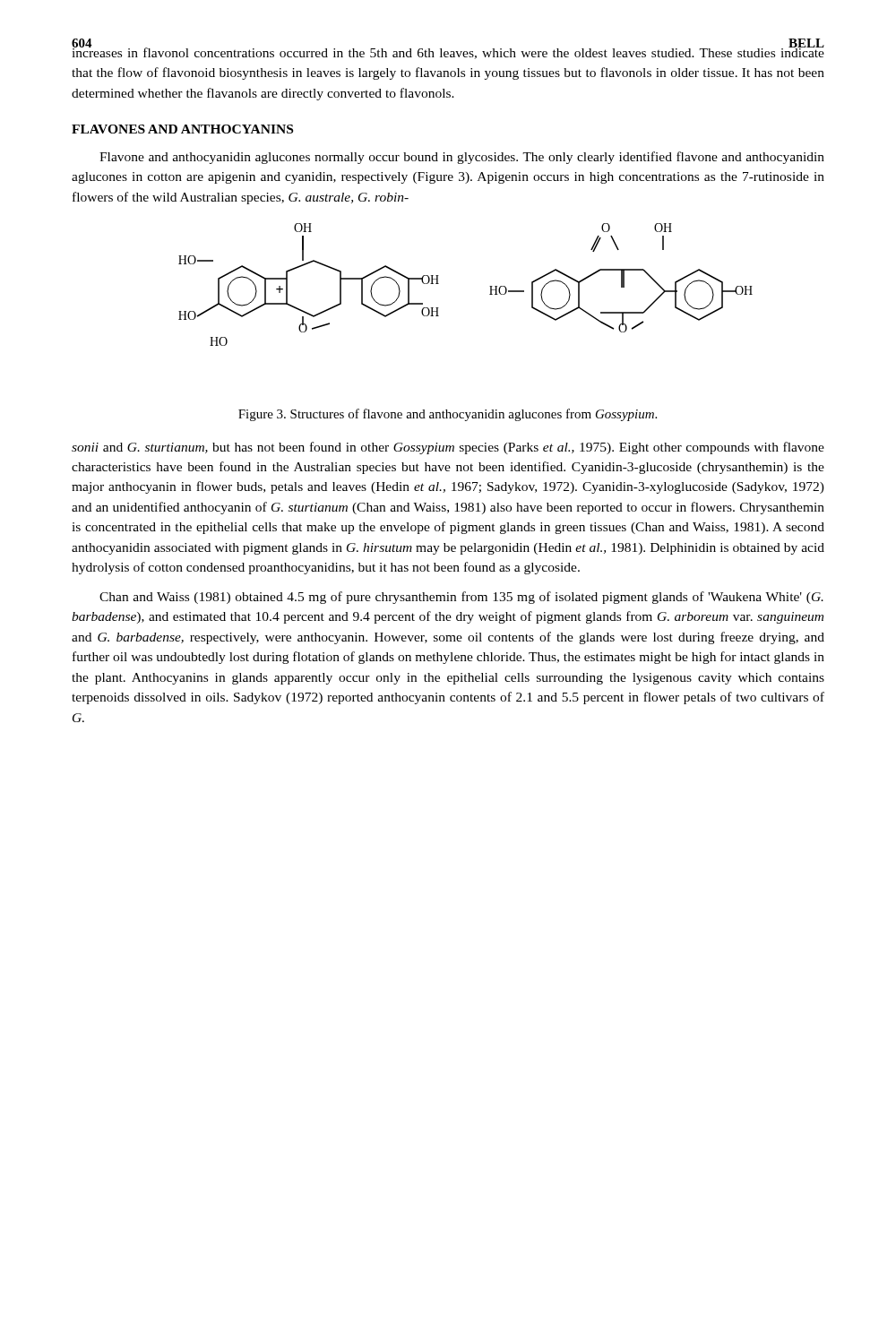The width and height of the screenshot is (896, 1344).
Task: Click the passage that begins "increases in flavonol concentrations occurred in the 5th"
Action: pyautogui.click(x=448, y=73)
